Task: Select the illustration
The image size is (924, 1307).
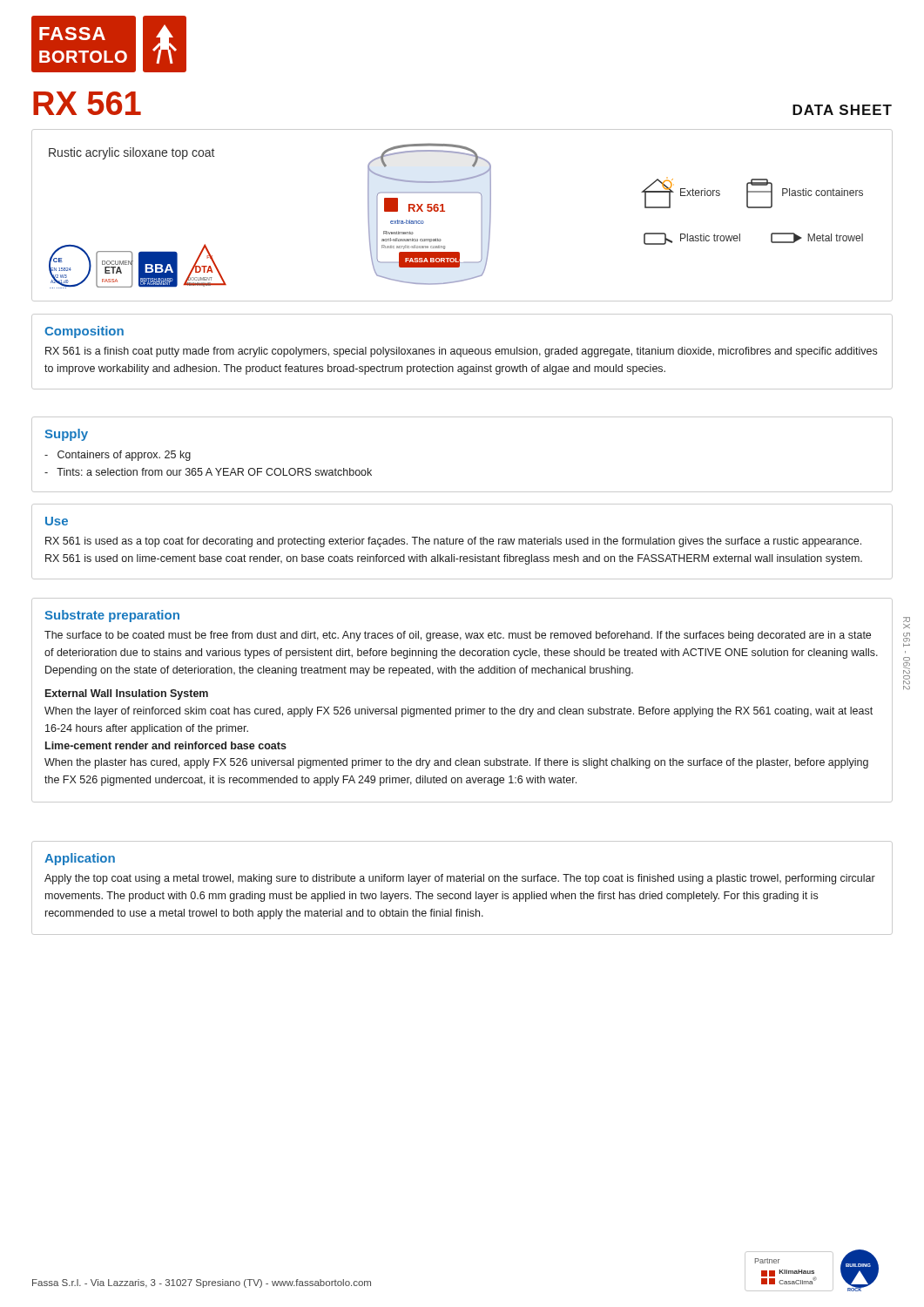Action: [462, 215]
